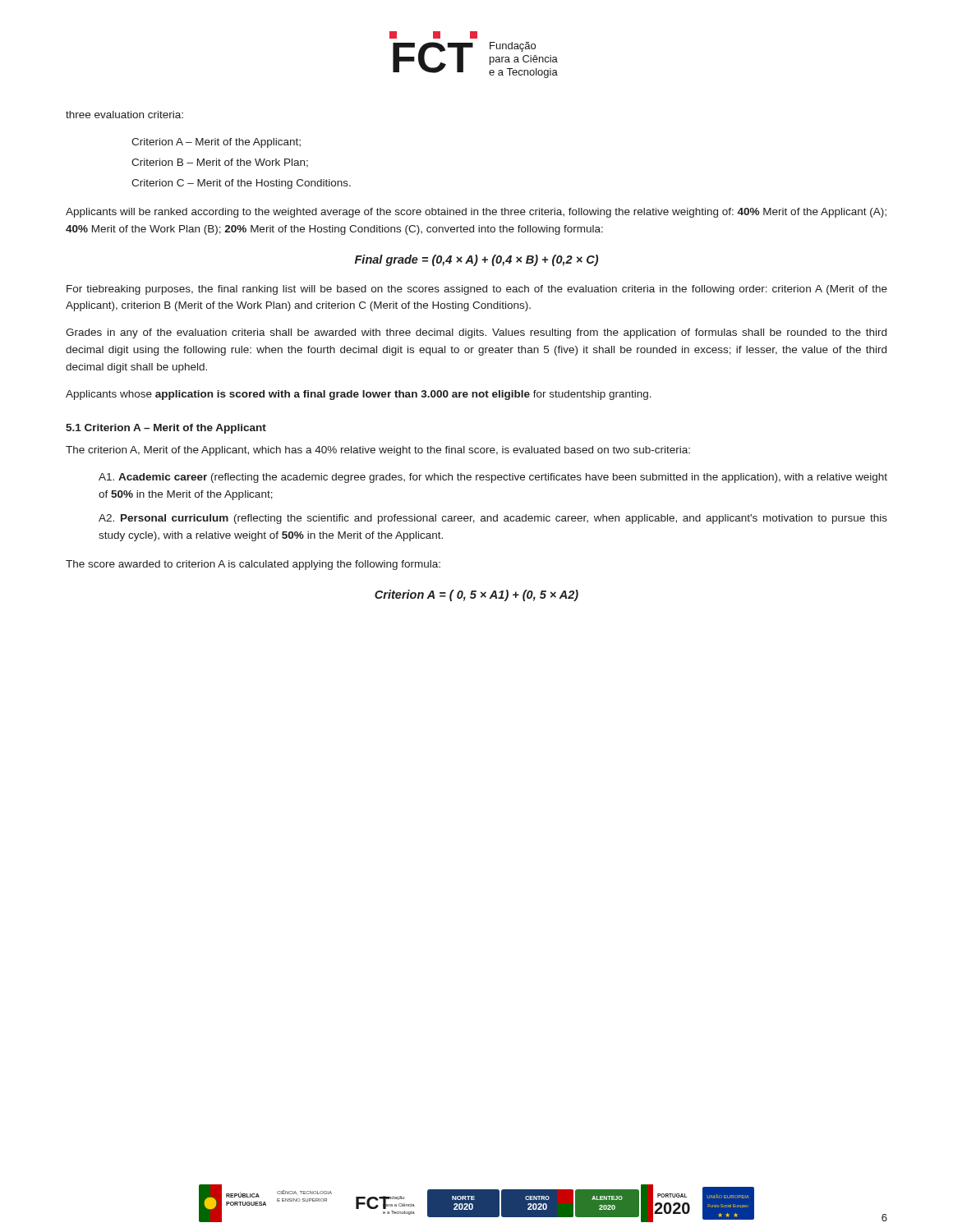Find the text block containing "Applicants whose application is scored with"
The image size is (953, 1232).
pos(359,394)
